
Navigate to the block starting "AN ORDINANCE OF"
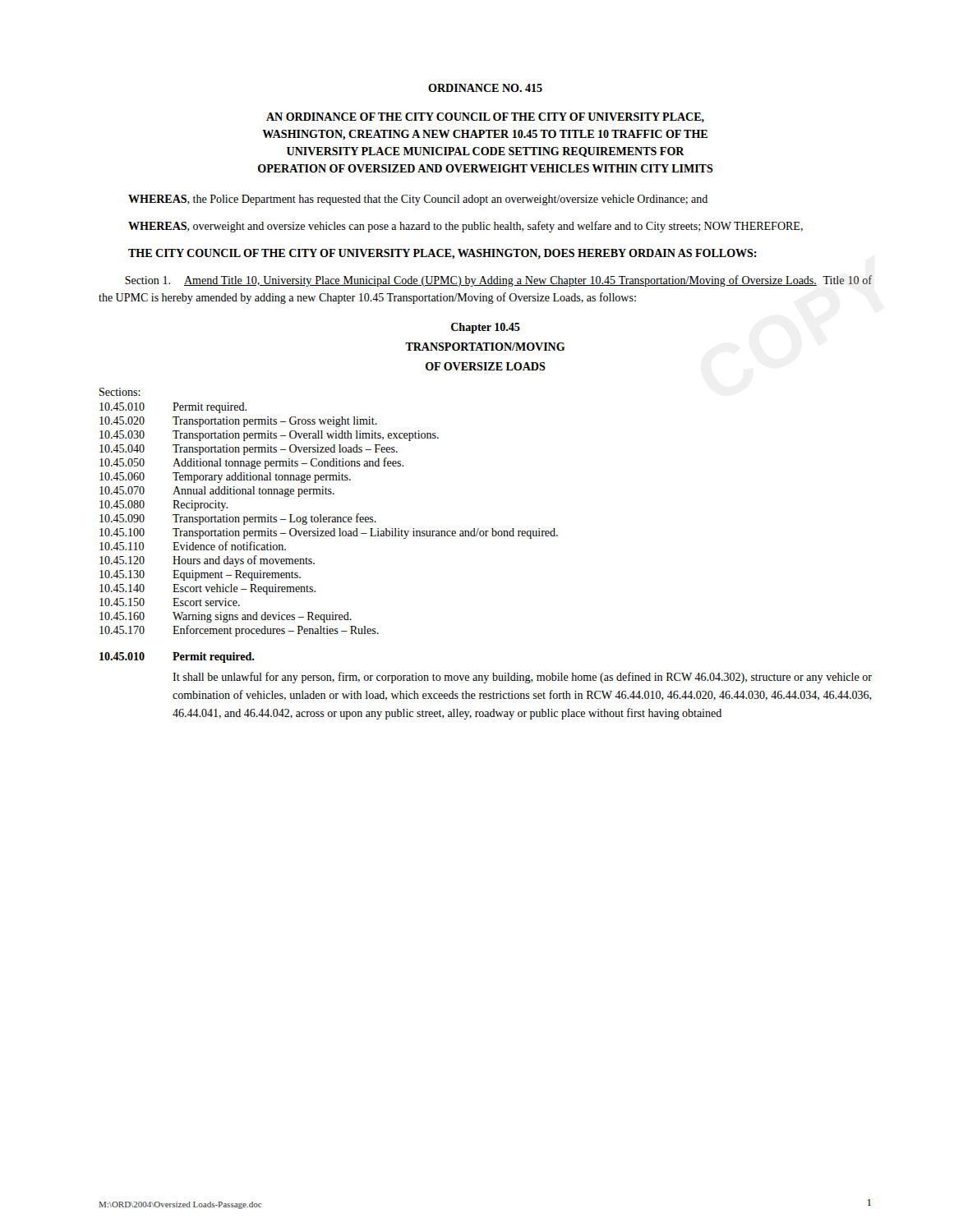coord(485,143)
